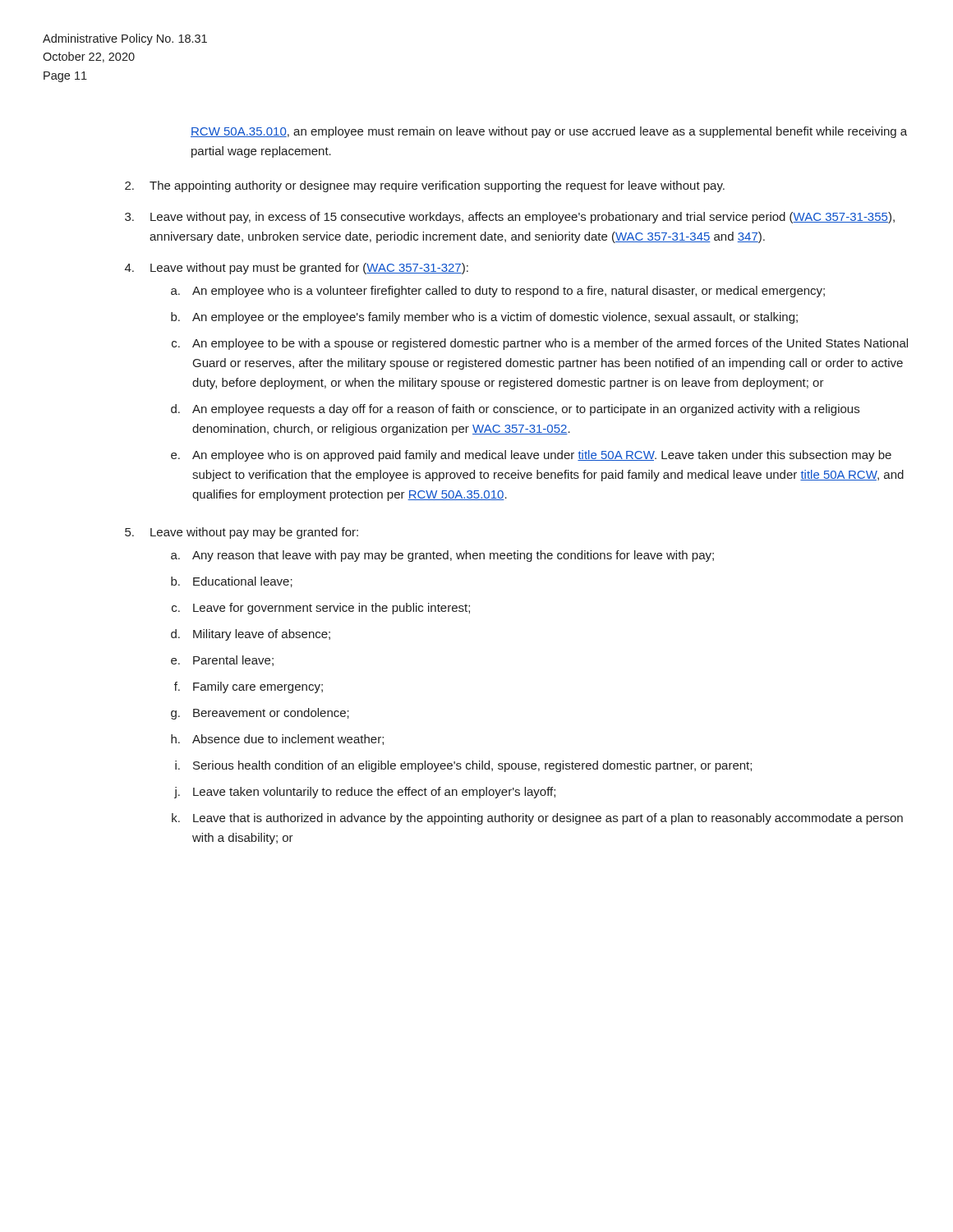Click on the list item that says "4. Leave without pay must be granted for"
Viewport: 953px width, 1232px height.
pyautogui.click(x=476, y=384)
